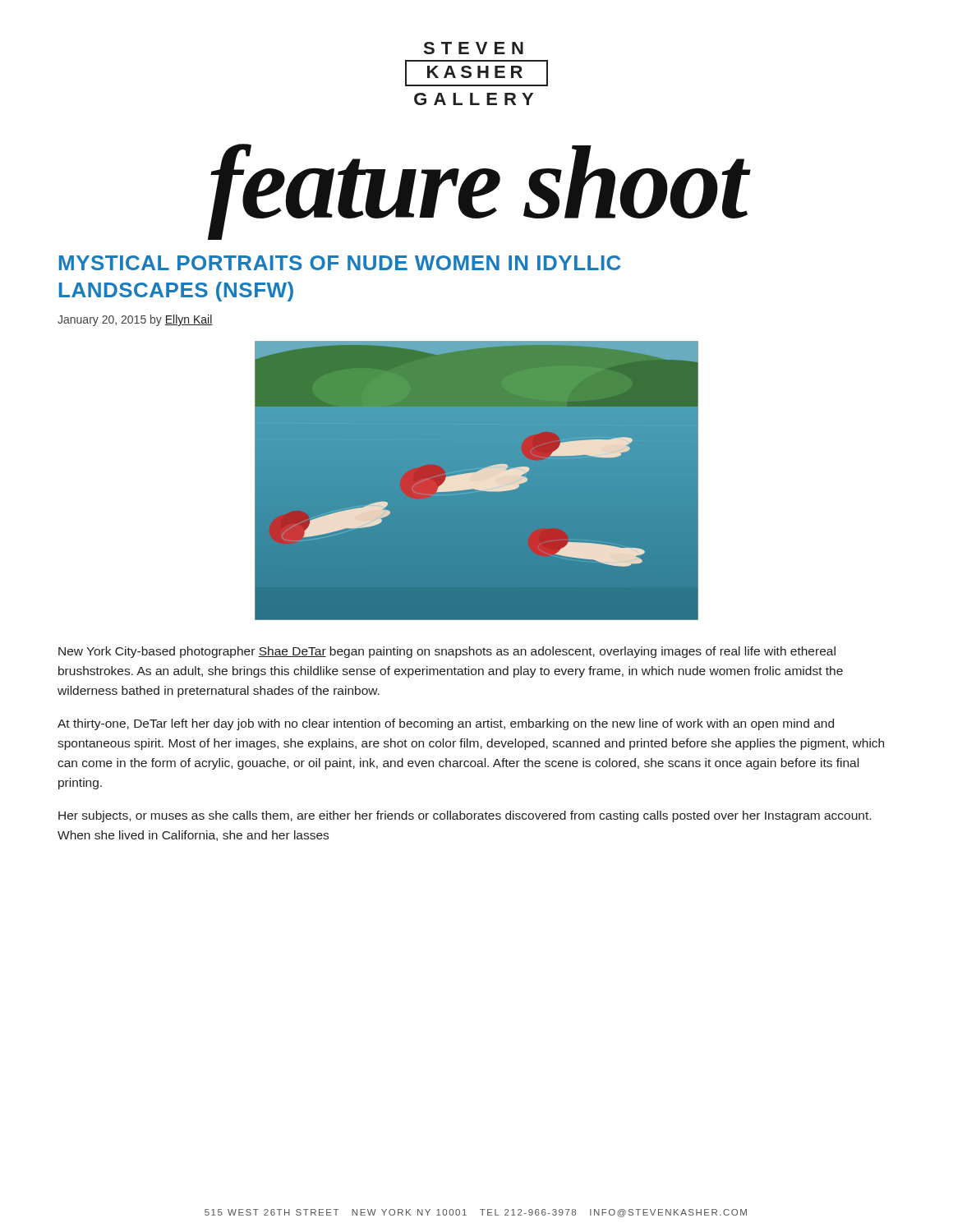This screenshot has height=1232, width=953.
Task: Navigate to the element starting "feature shoot"
Action: click(x=476, y=180)
